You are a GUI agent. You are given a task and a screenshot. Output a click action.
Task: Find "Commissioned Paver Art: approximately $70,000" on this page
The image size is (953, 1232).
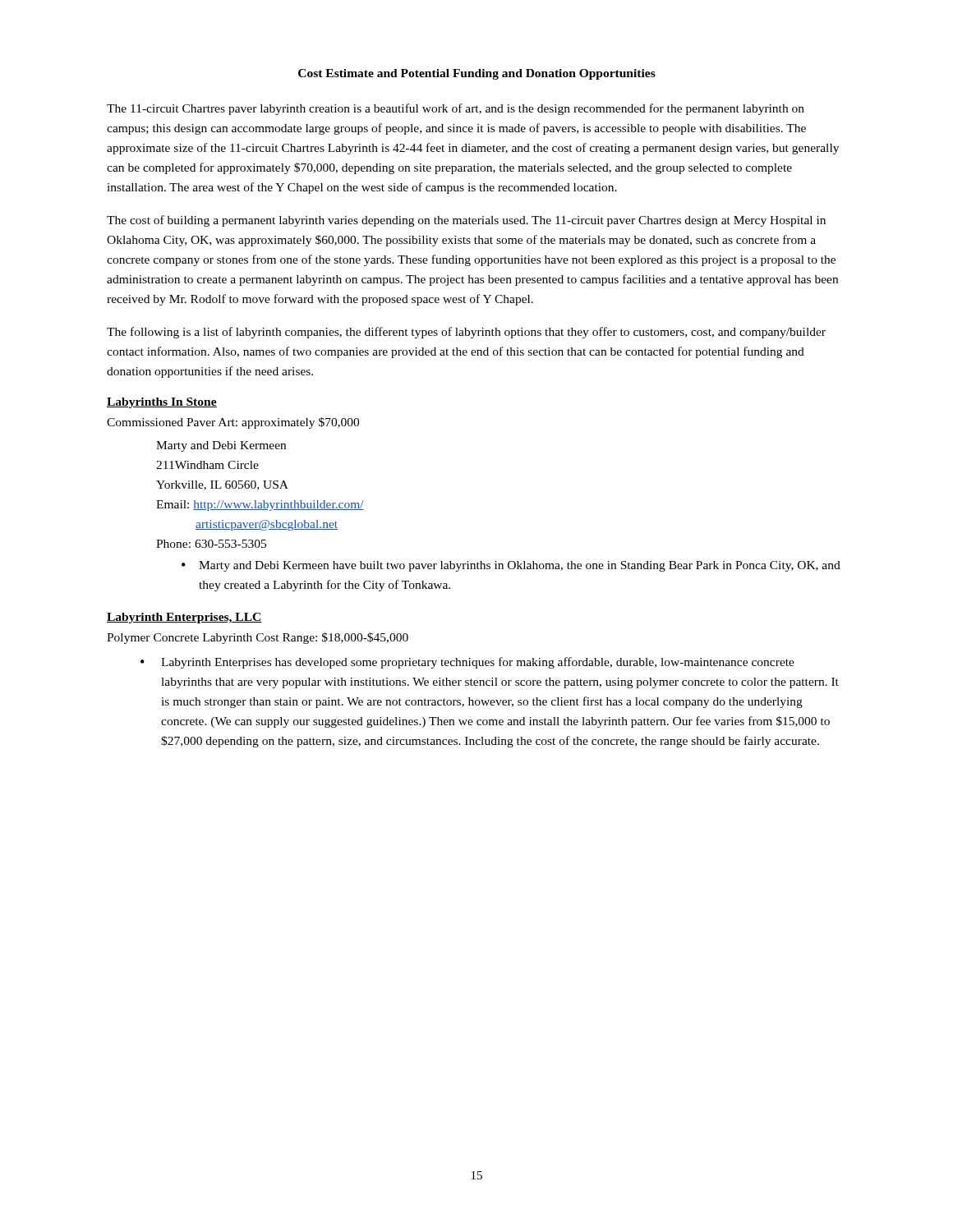pos(233,422)
